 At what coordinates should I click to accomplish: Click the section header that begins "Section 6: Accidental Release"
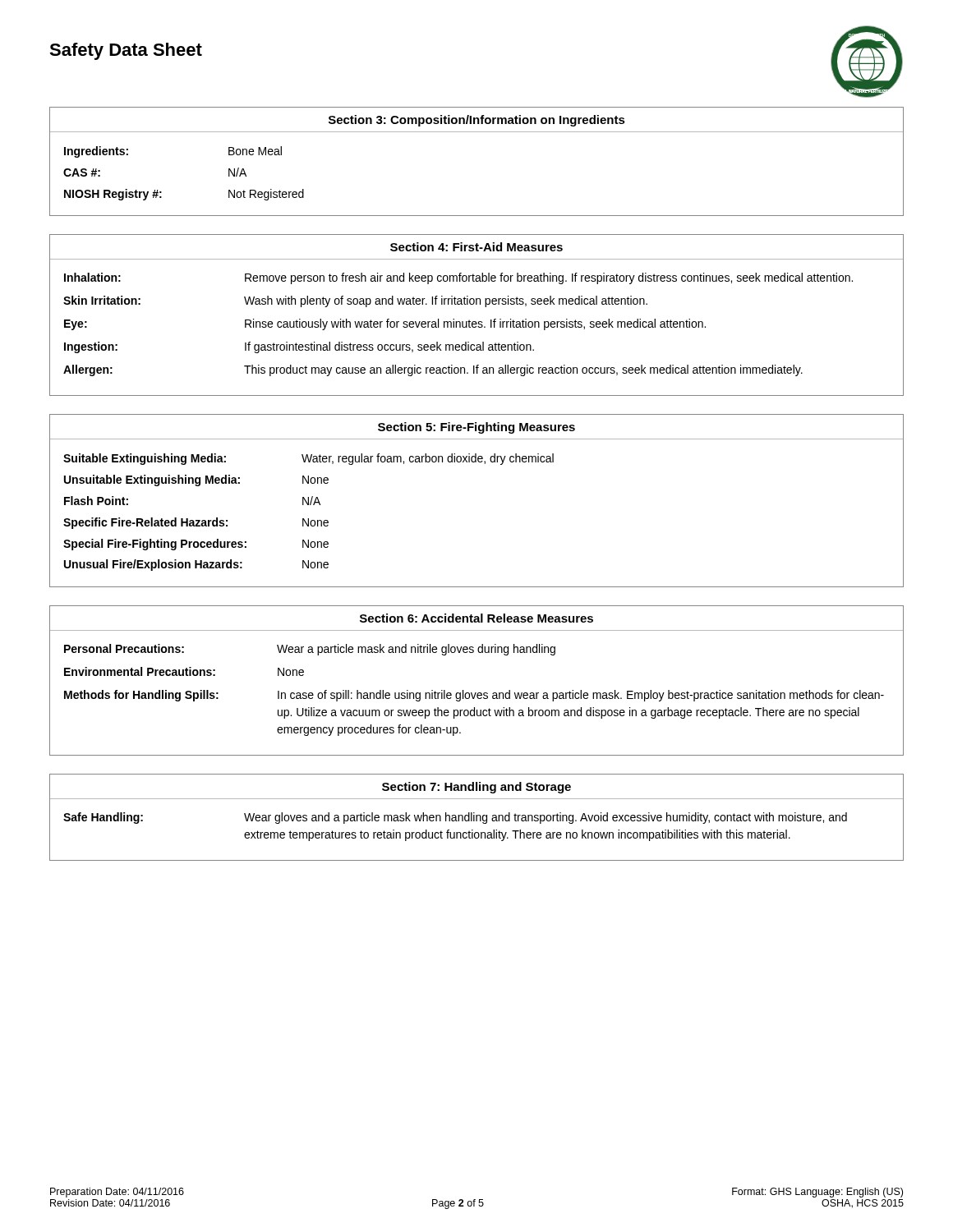[476, 618]
